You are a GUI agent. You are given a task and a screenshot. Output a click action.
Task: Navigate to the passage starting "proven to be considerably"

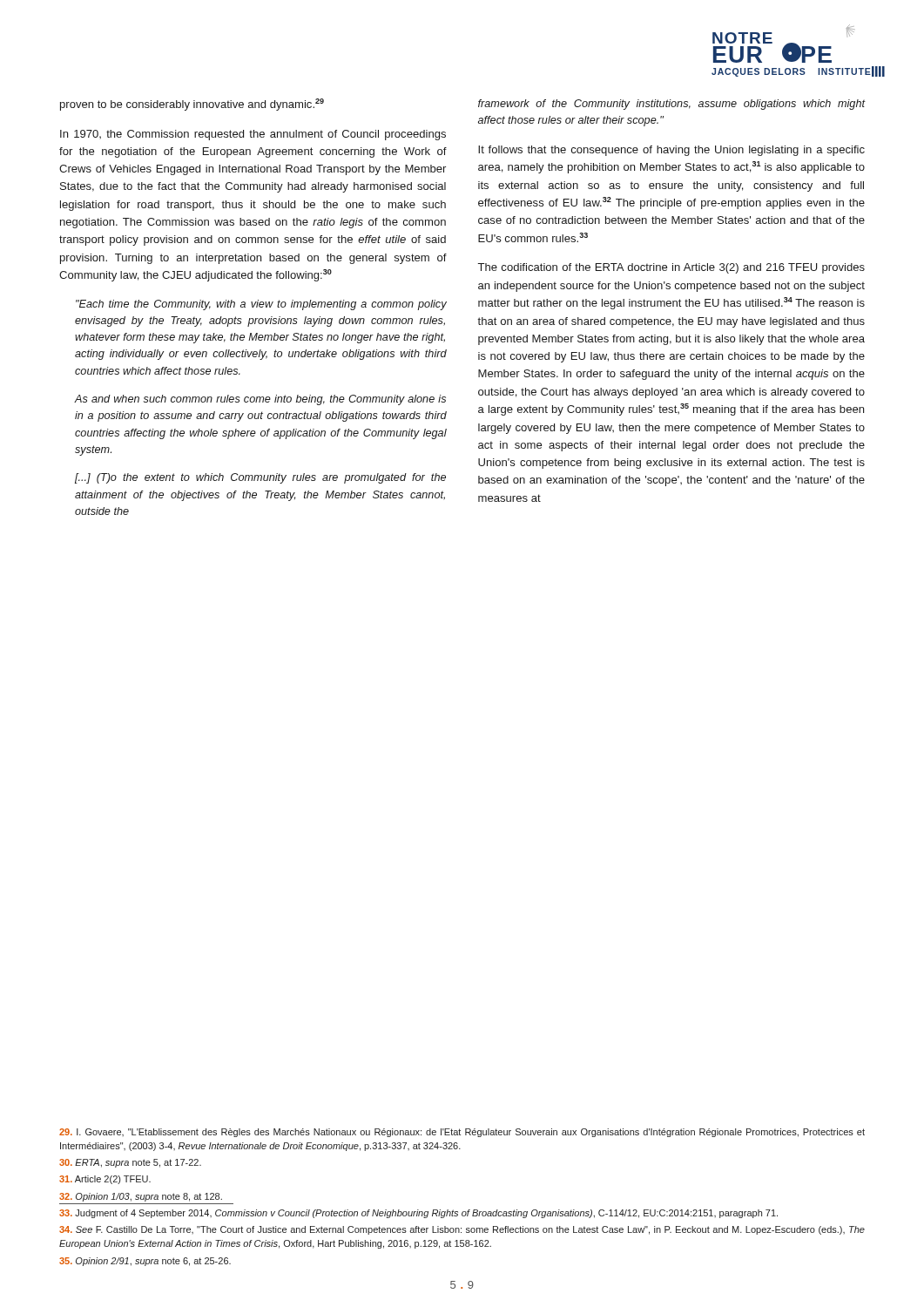[x=253, y=105]
